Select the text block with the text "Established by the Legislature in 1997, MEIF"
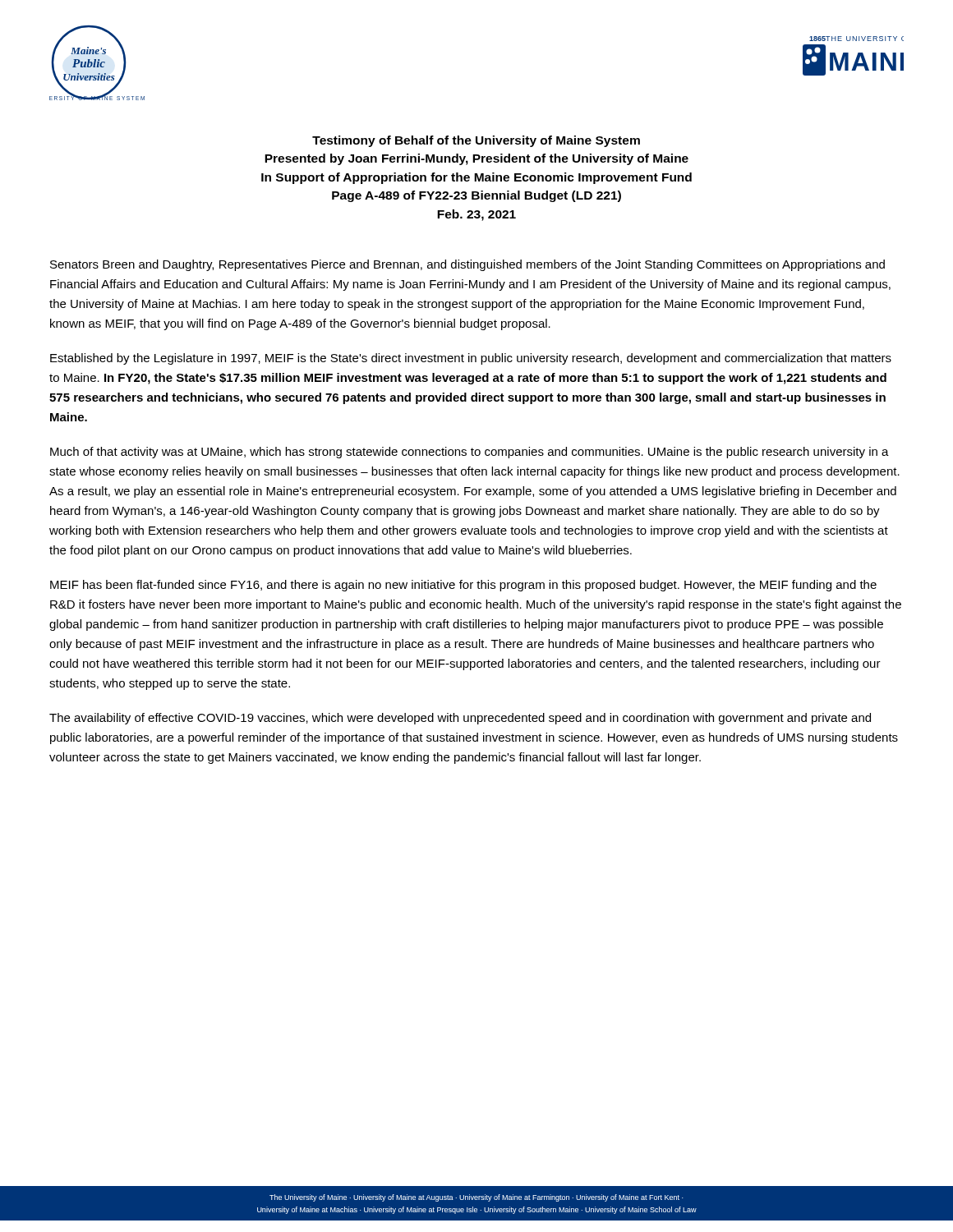The image size is (953, 1232). [470, 387]
